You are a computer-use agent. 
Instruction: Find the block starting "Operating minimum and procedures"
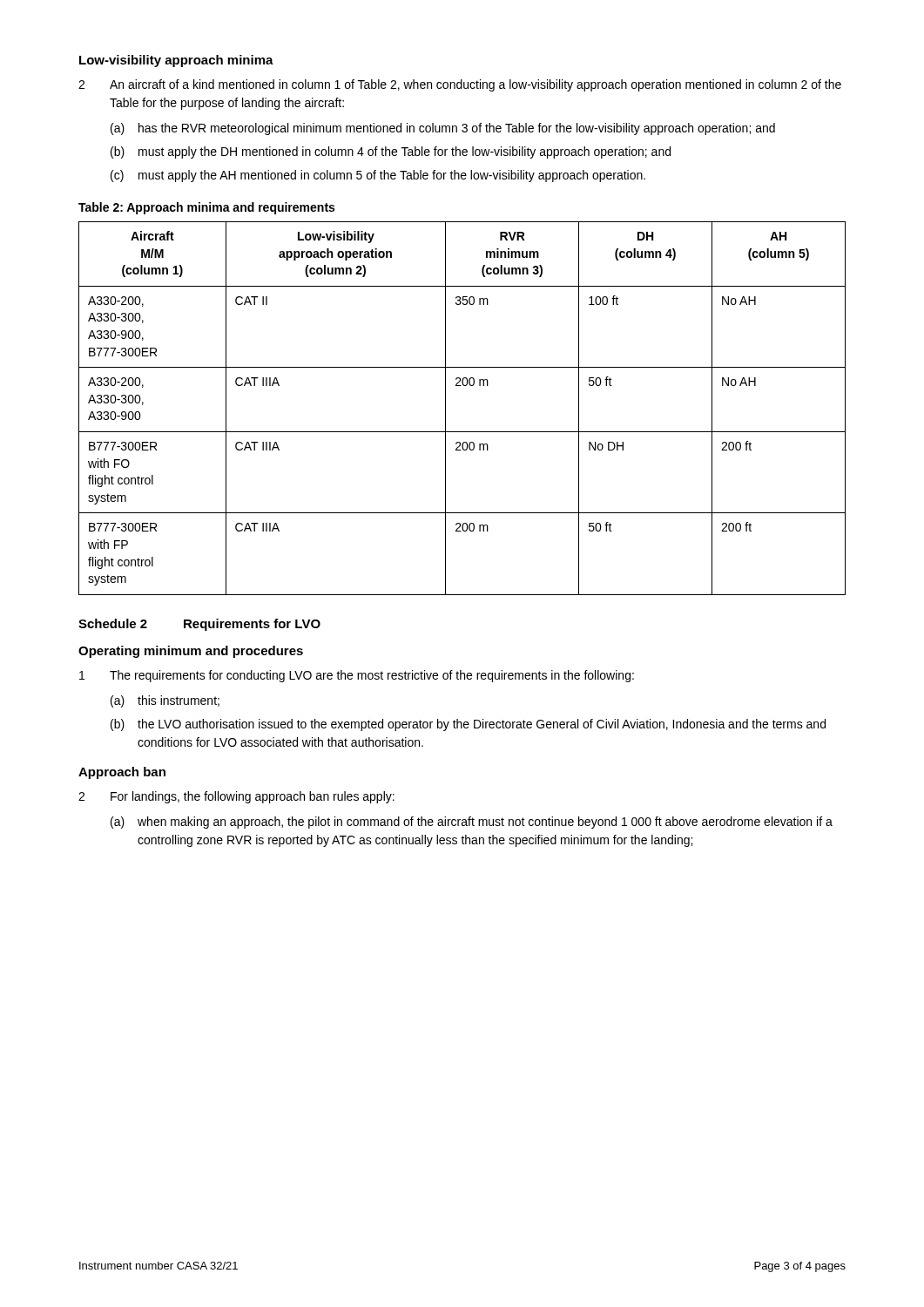click(x=191, y=650)
